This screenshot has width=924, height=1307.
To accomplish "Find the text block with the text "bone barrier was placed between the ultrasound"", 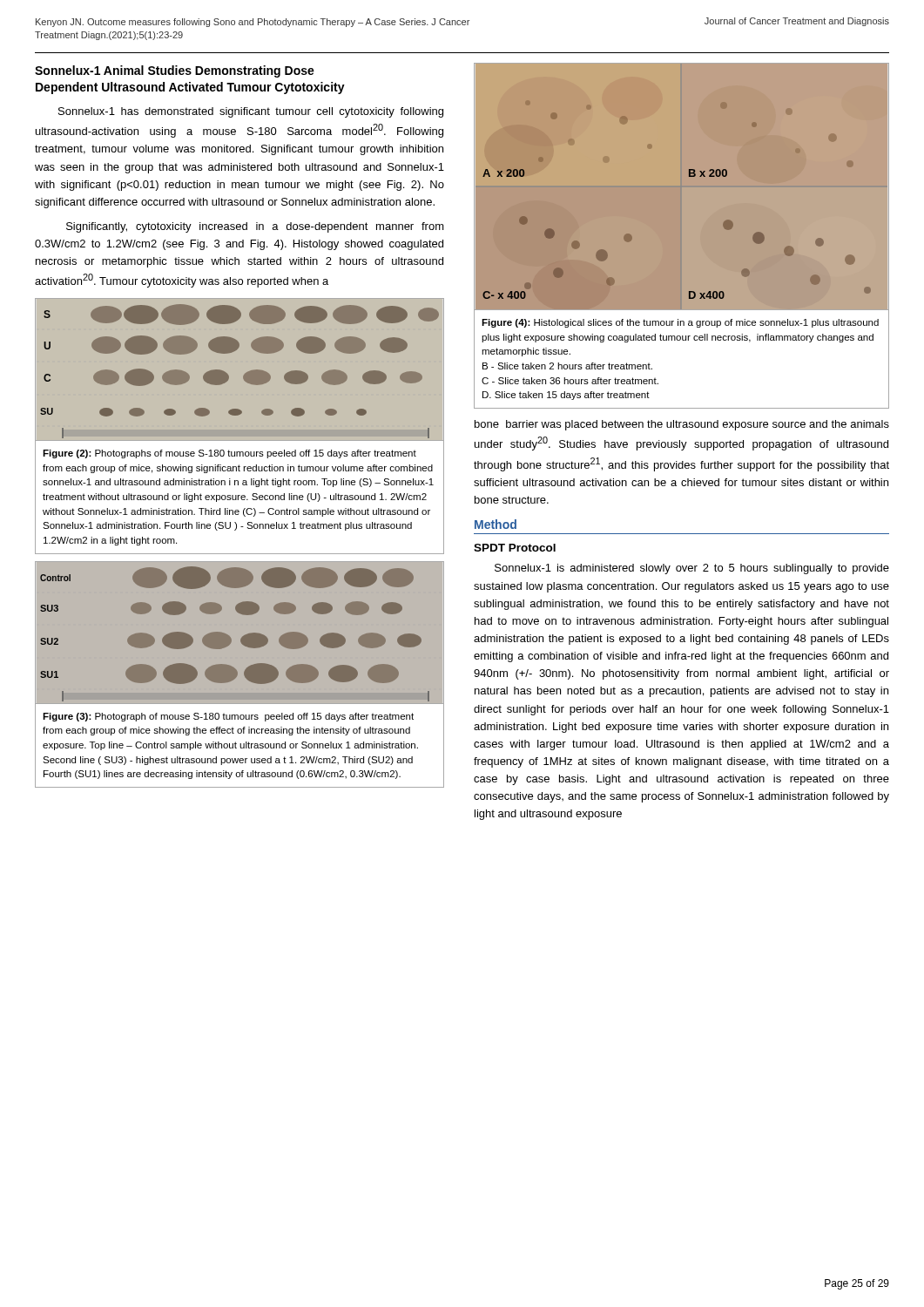I will 681,462.
